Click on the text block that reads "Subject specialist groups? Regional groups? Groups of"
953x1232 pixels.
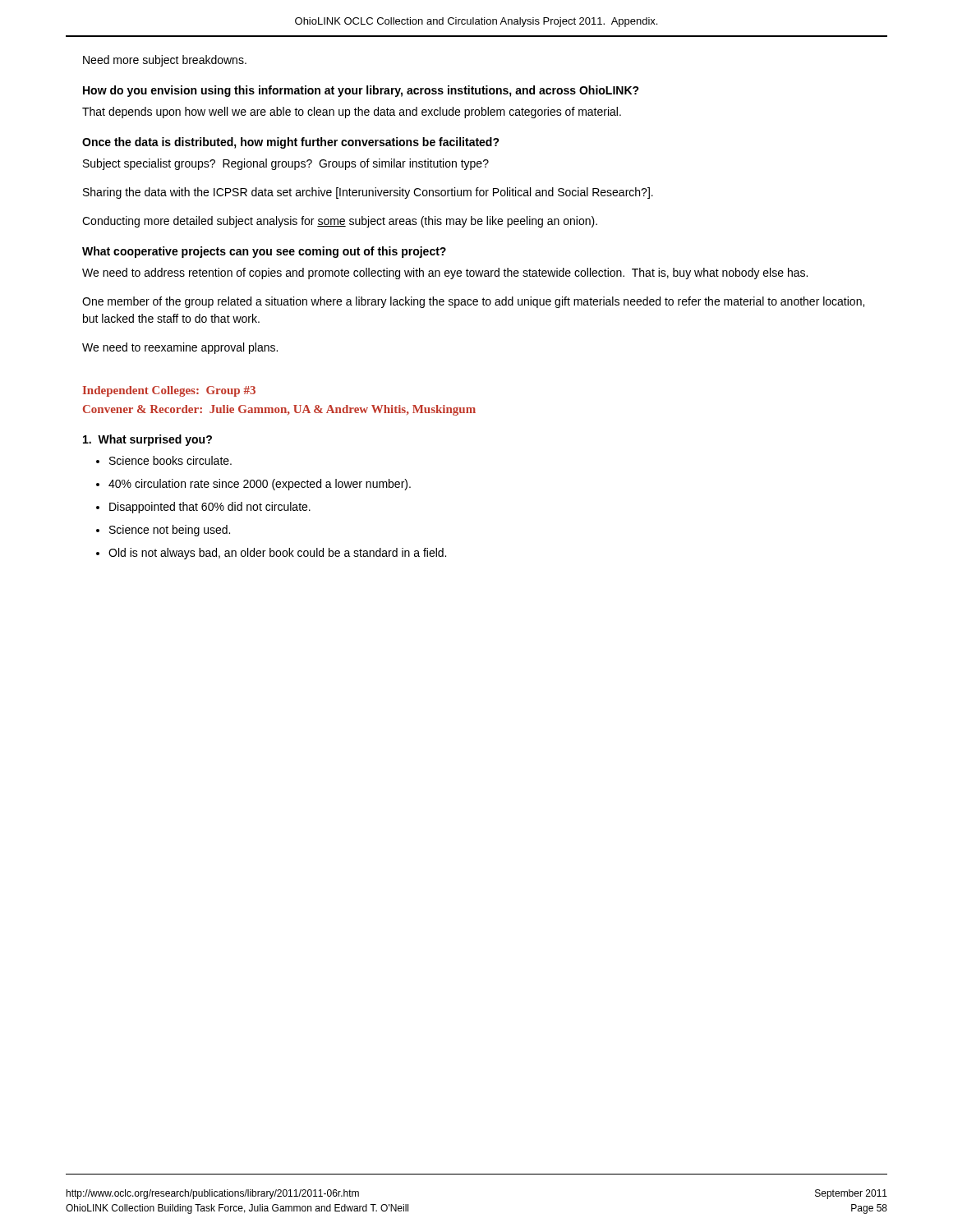(x=285, y=163)
